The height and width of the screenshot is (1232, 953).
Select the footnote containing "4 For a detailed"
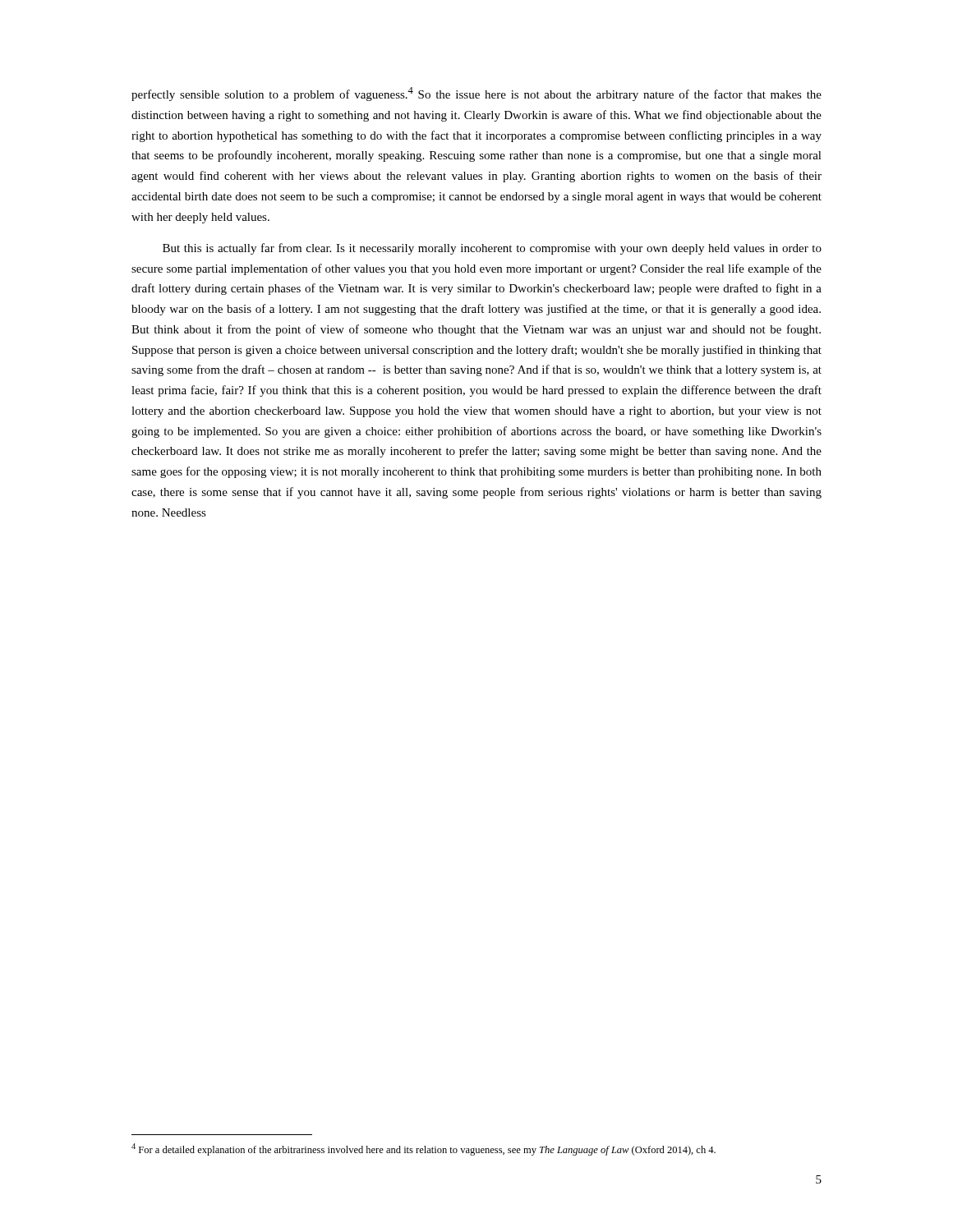tap(424, 1149)
